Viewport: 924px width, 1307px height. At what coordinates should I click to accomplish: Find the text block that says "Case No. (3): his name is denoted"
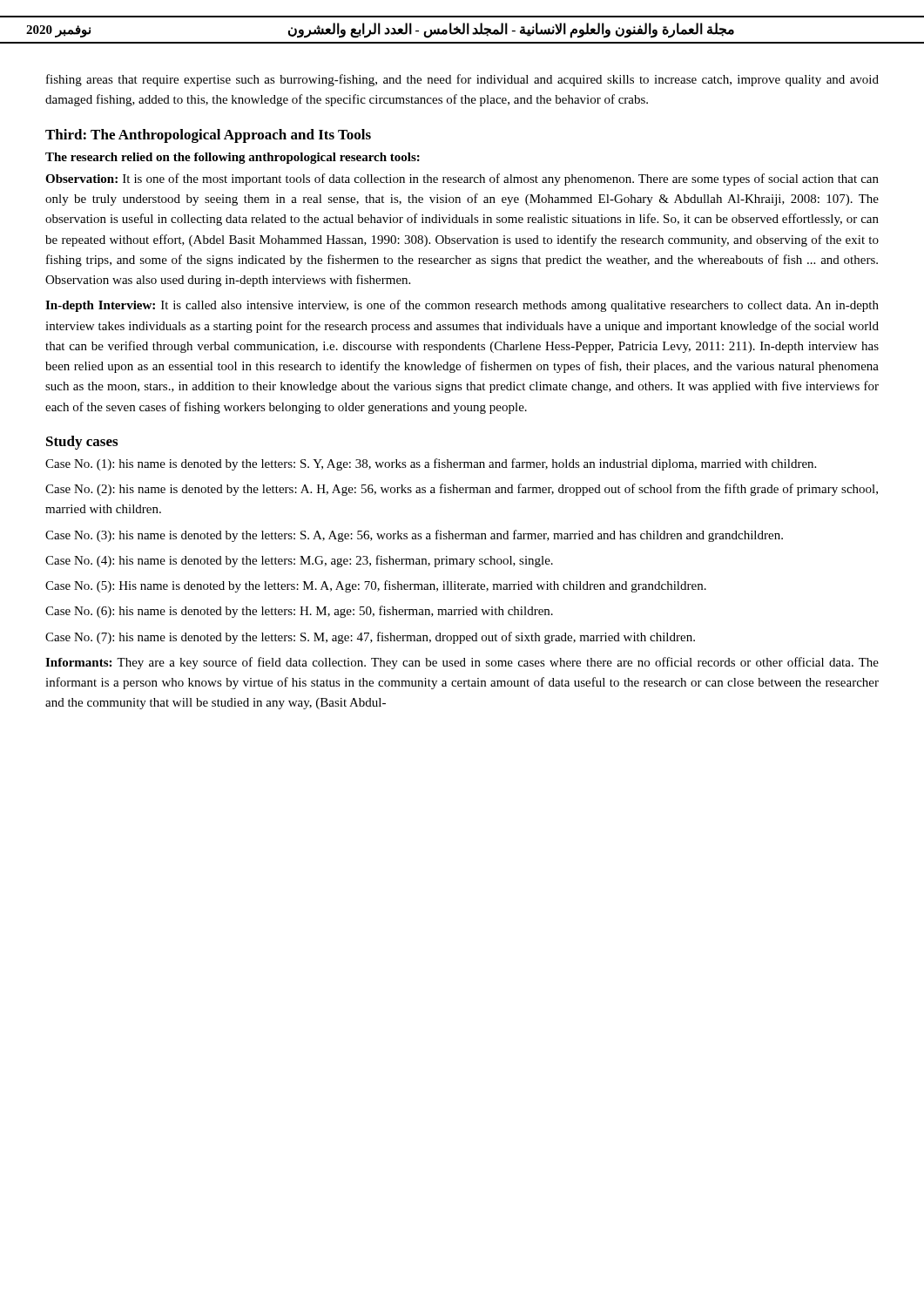pyautogui.click(x=415, y=535)
